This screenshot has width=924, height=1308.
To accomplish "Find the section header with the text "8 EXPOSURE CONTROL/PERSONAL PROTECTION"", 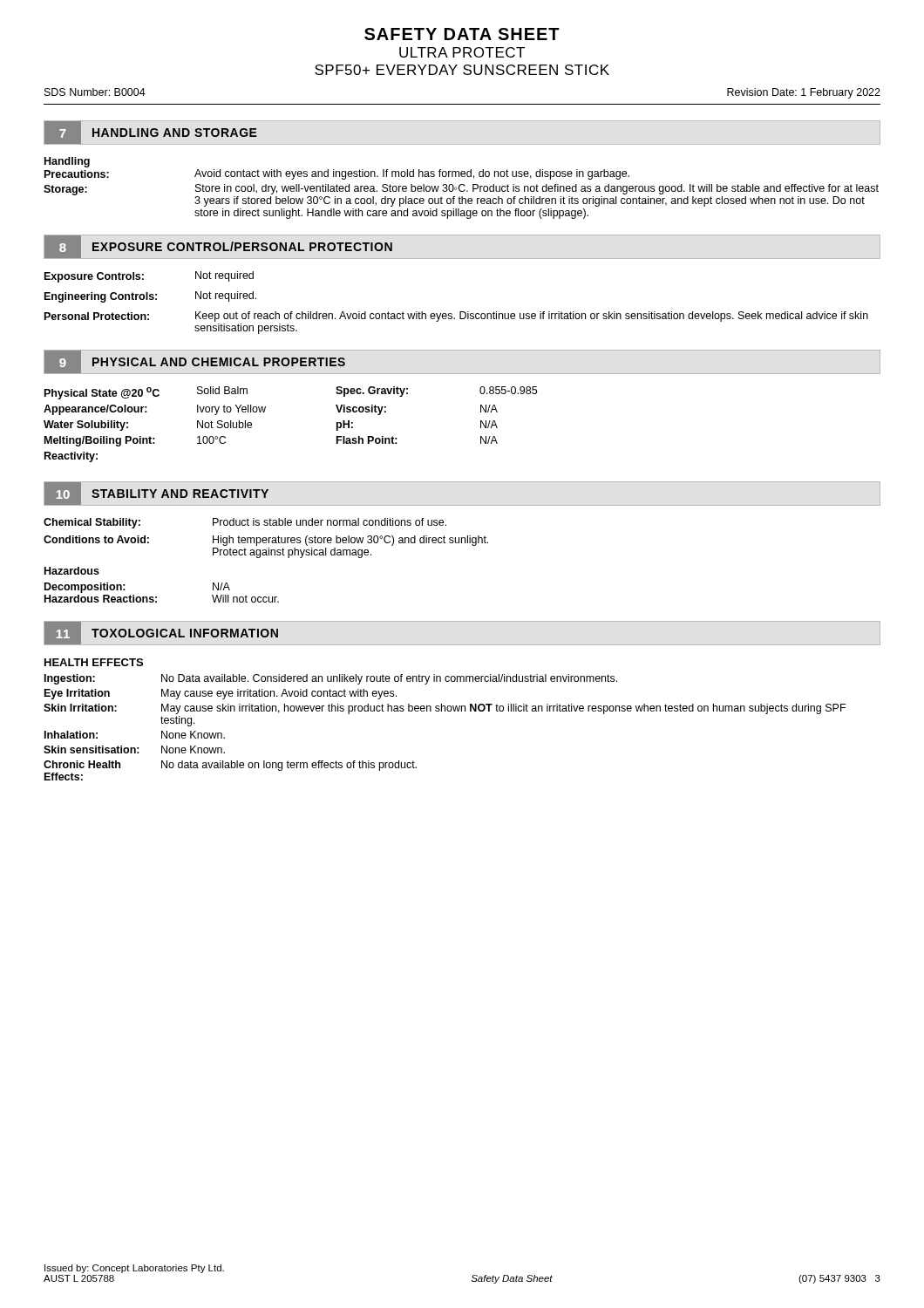I will pyautogui.click(x=224, y=247).
